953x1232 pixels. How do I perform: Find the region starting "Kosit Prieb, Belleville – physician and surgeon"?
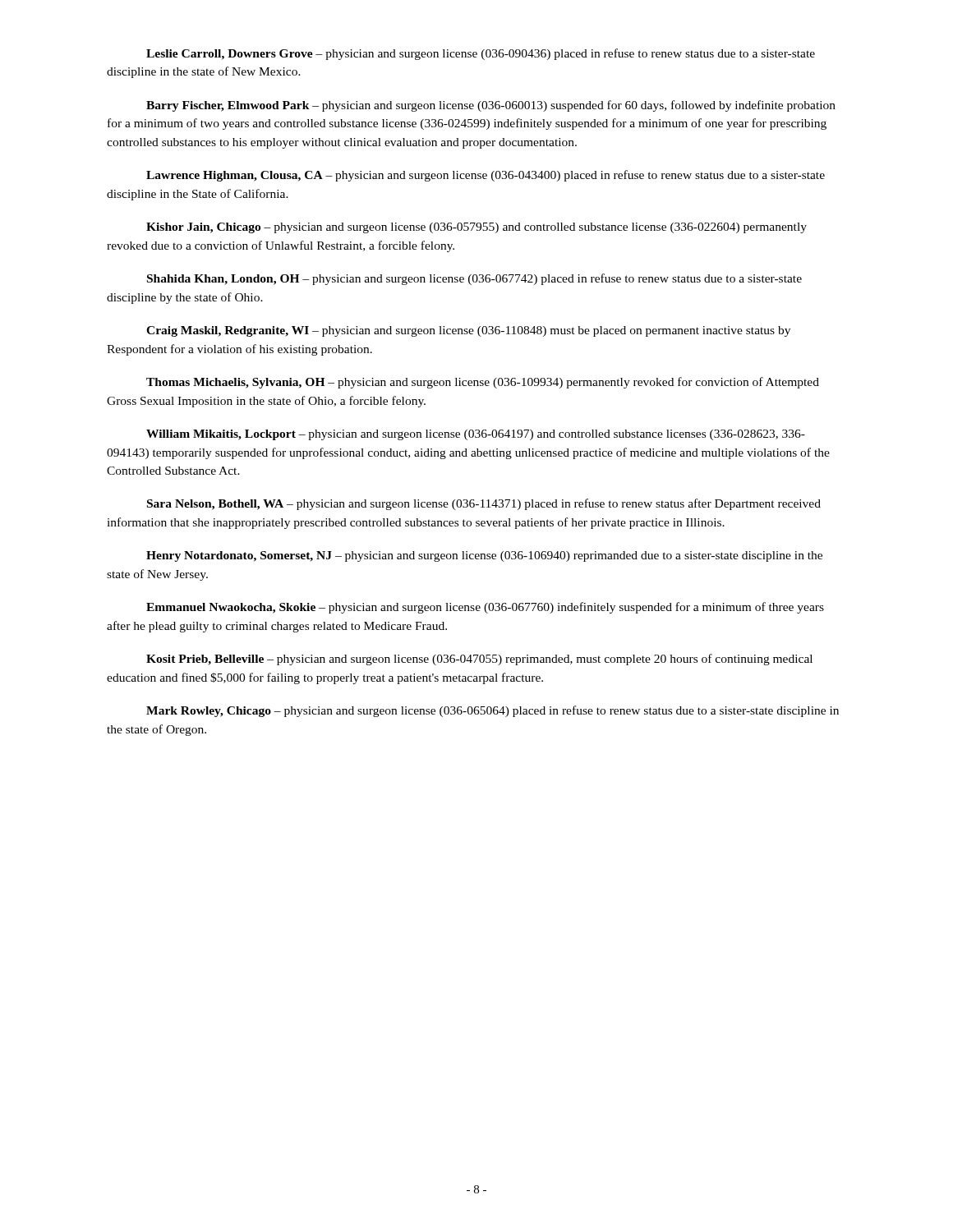[x=476, y=668]
